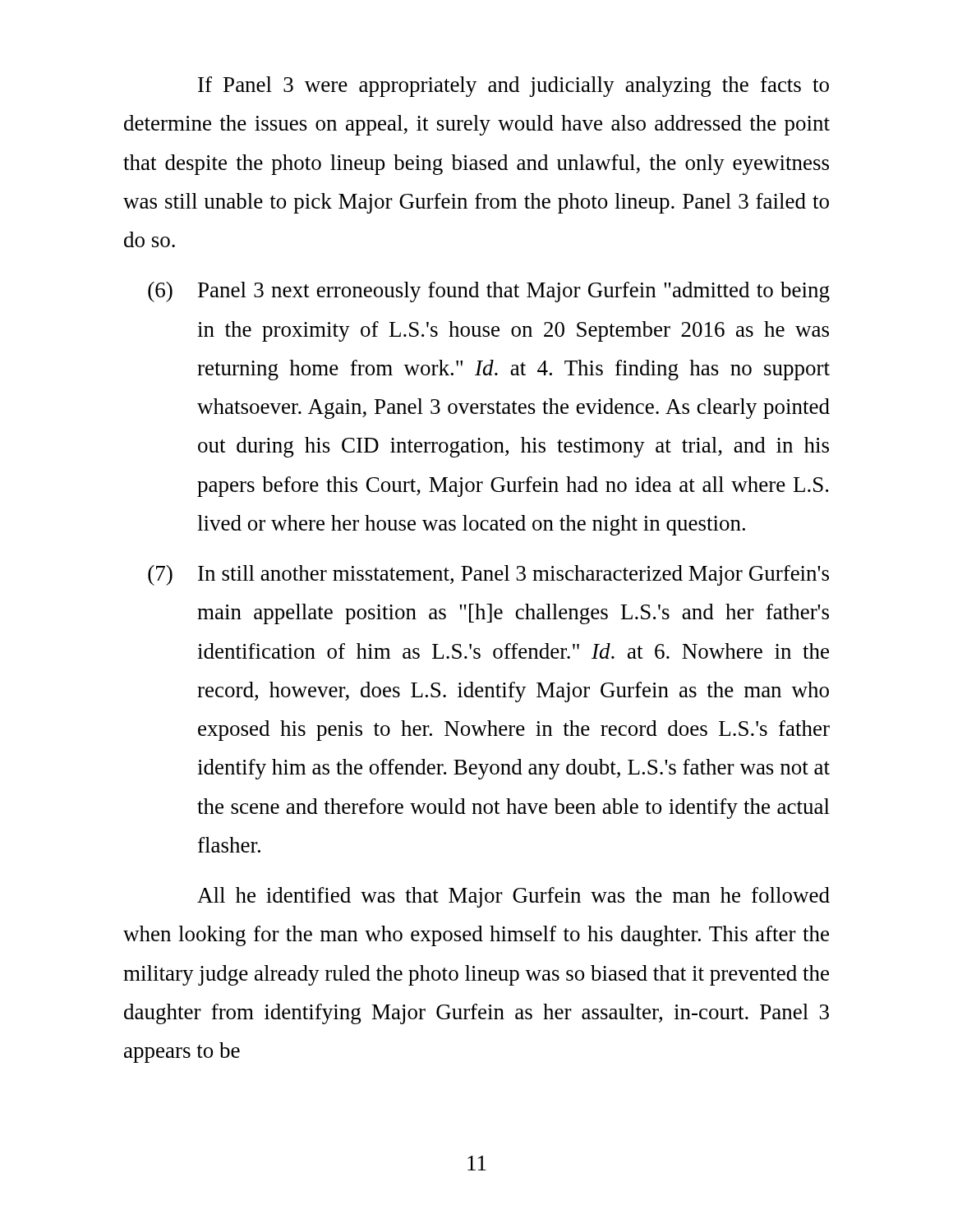This screenshot has height=1232, width=953.
Task: Find the passage starting "(7) In still another misstatement, Panel 3 mischaracterized"
Action: [x=488, y=575]
